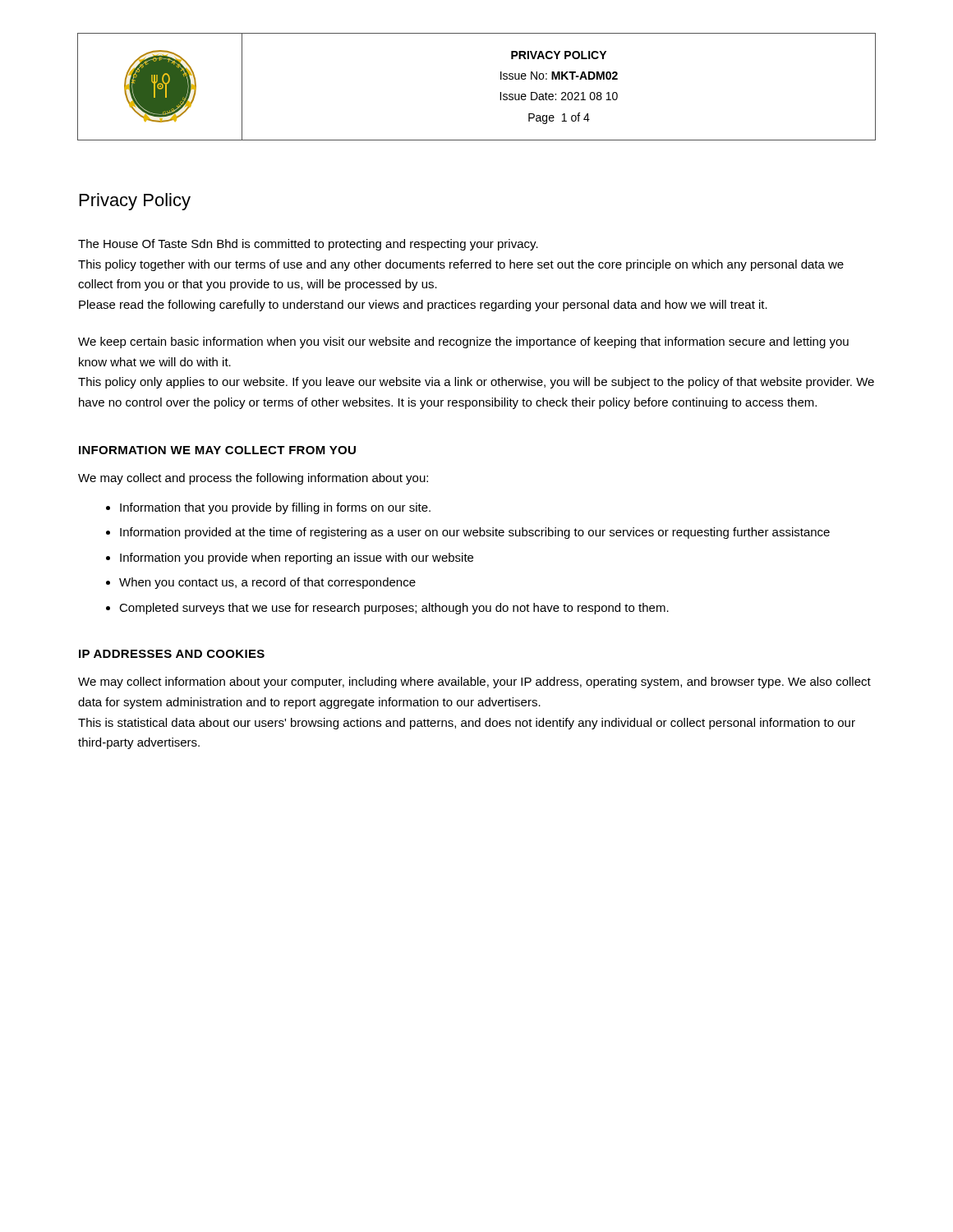The height and width of the screenshot is (1232, 953).
Task: Locate the text block that says "The House Of Taste Sdn Bhd is"
Action: click(461, 274)
